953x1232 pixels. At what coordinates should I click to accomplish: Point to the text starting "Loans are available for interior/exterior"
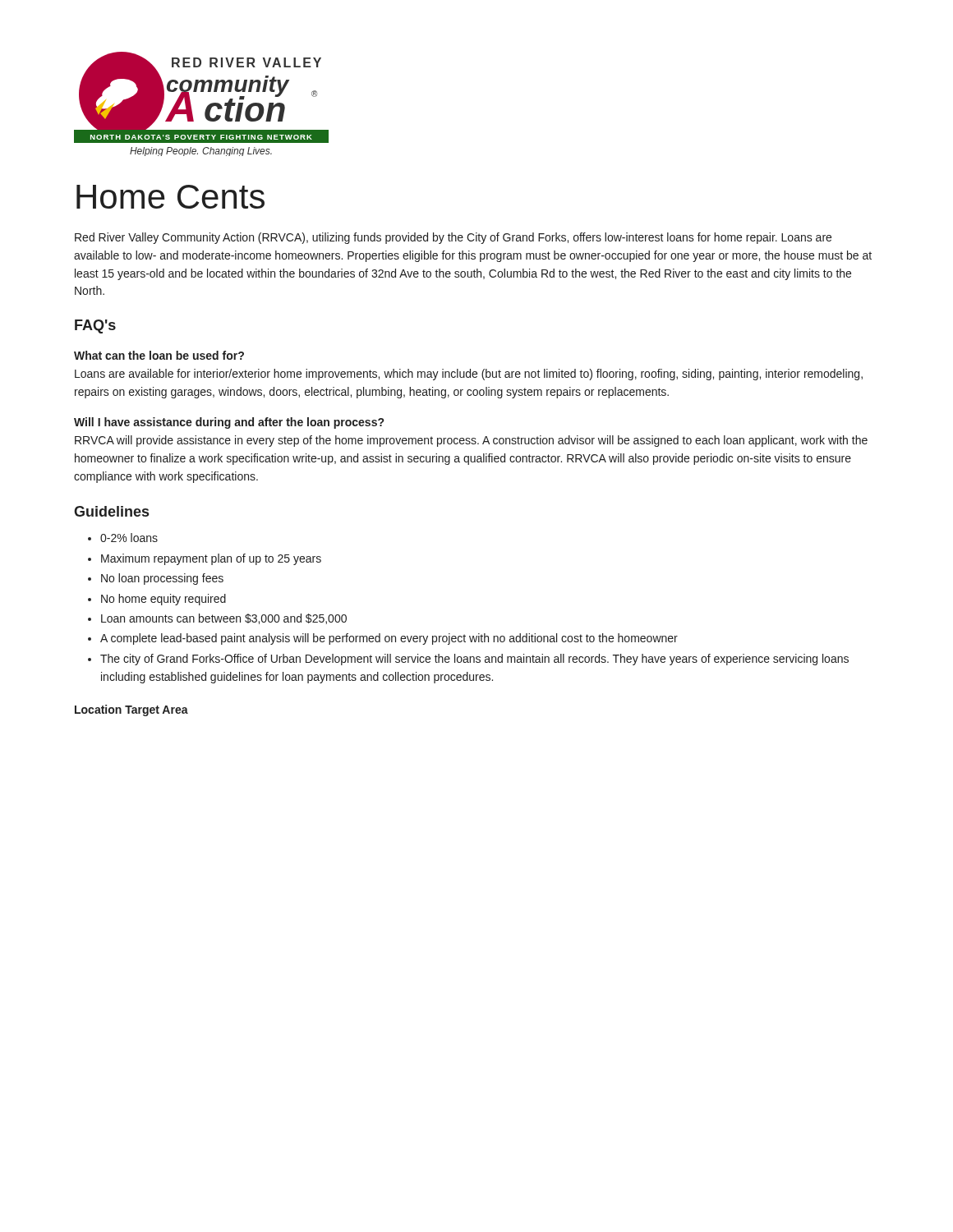pos(476,383)
